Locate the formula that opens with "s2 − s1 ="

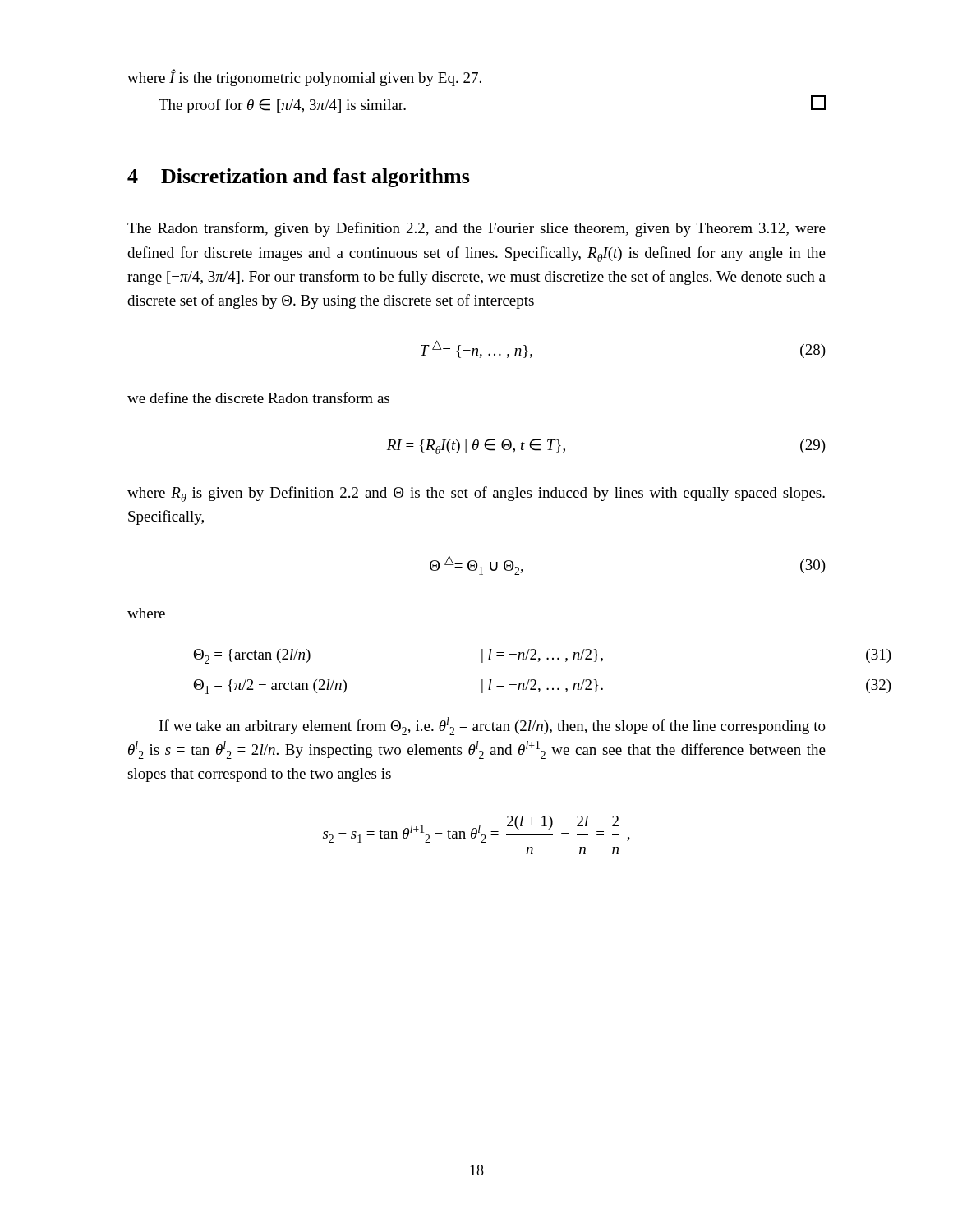[476, 835]
